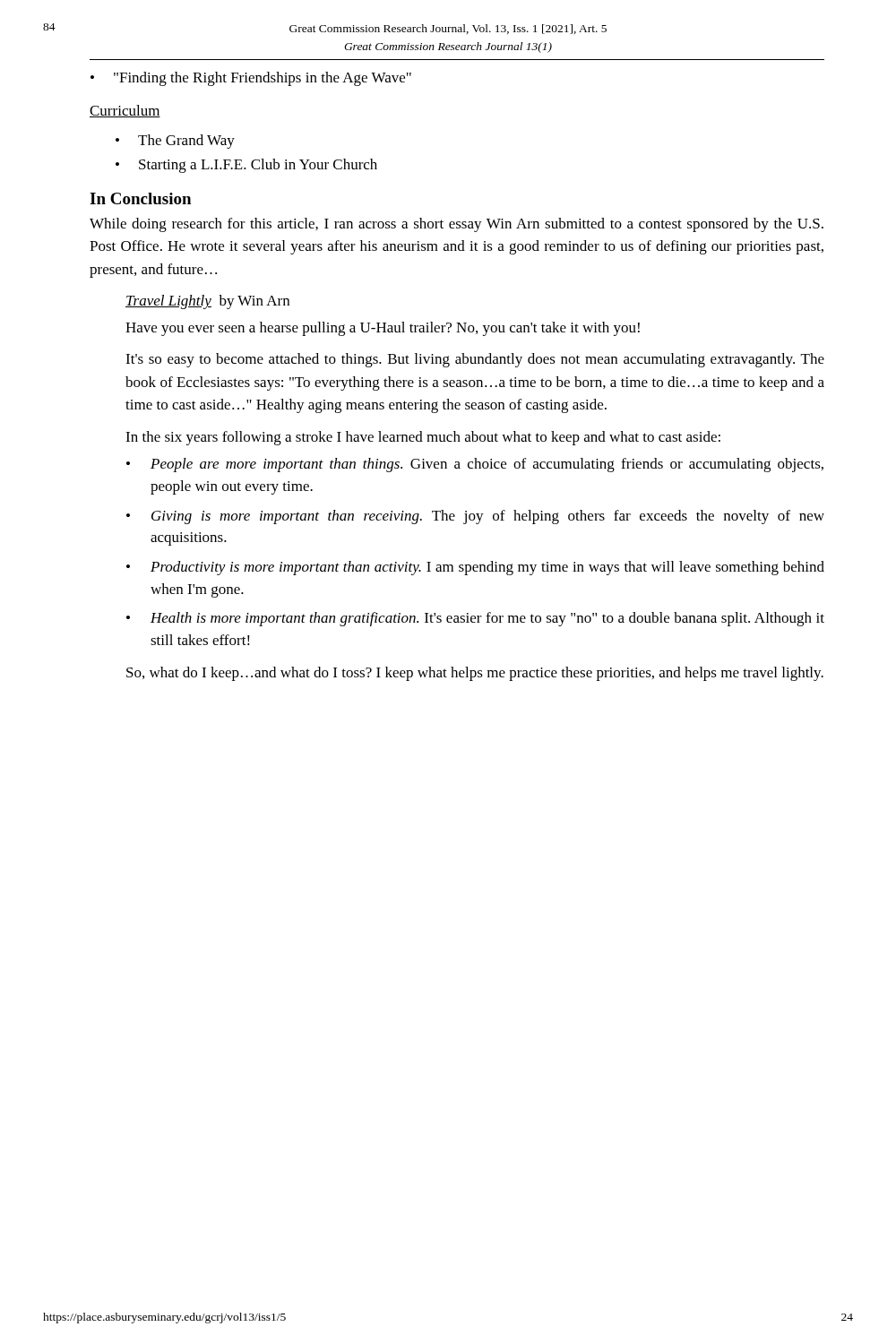Point to the element starting "In the six years"
This screenshot has width=896, height=1344.
point(423,437)
